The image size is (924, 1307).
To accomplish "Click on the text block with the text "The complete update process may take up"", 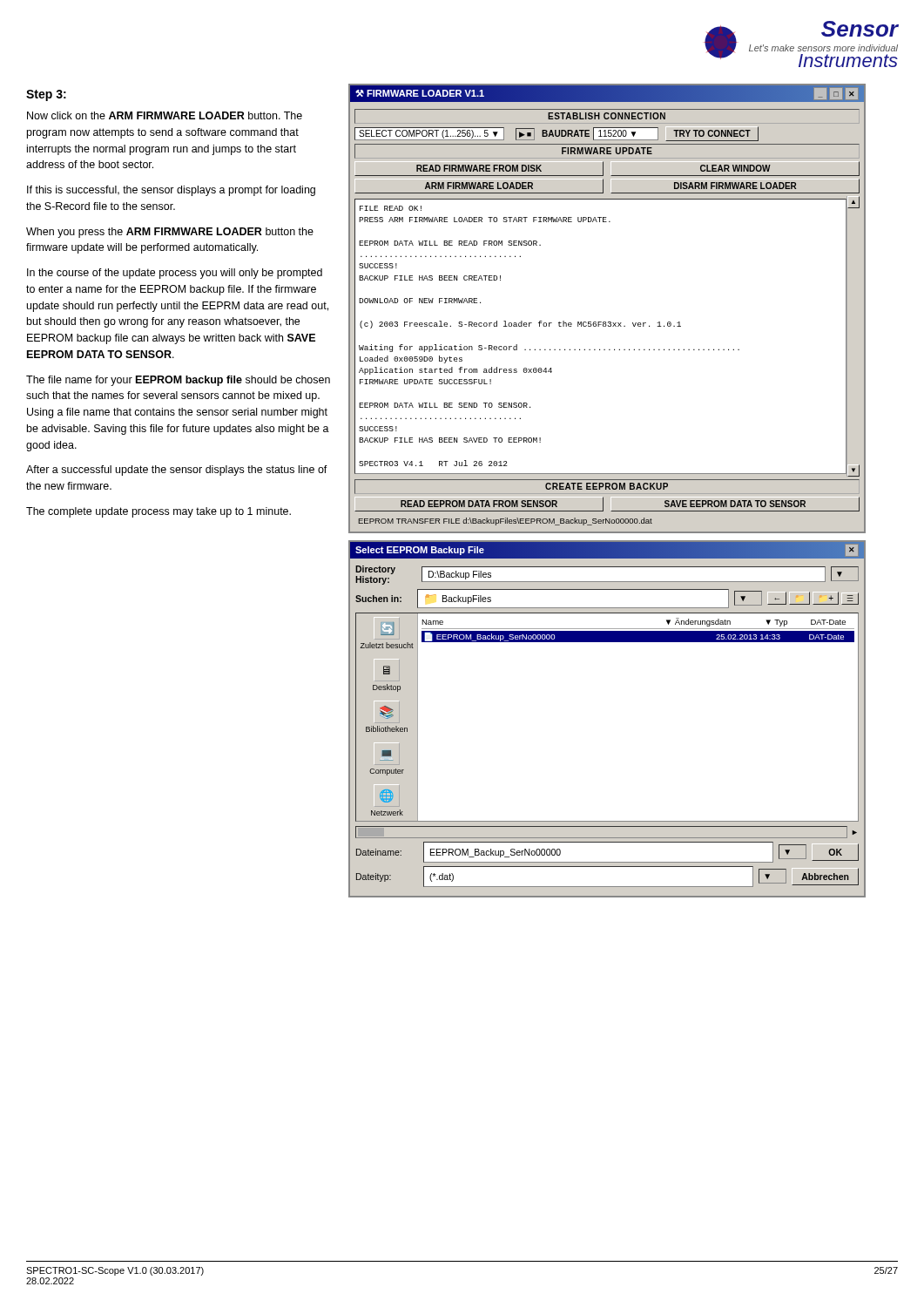I will coord(159,511).
